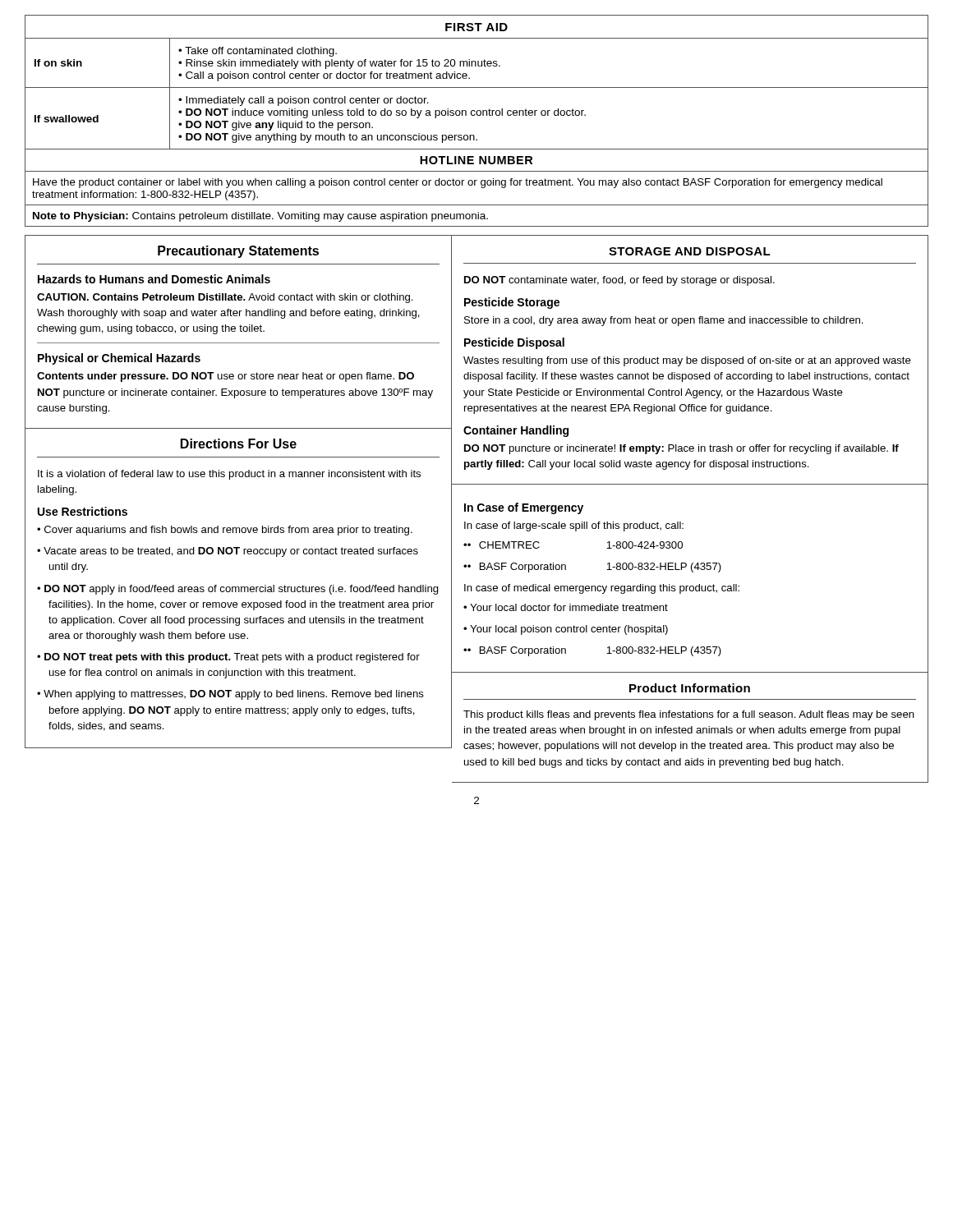The image size is (953, 1232).
Task: Point to the element starting "Use Restrictions"
Action: click(x=82, y=512)
